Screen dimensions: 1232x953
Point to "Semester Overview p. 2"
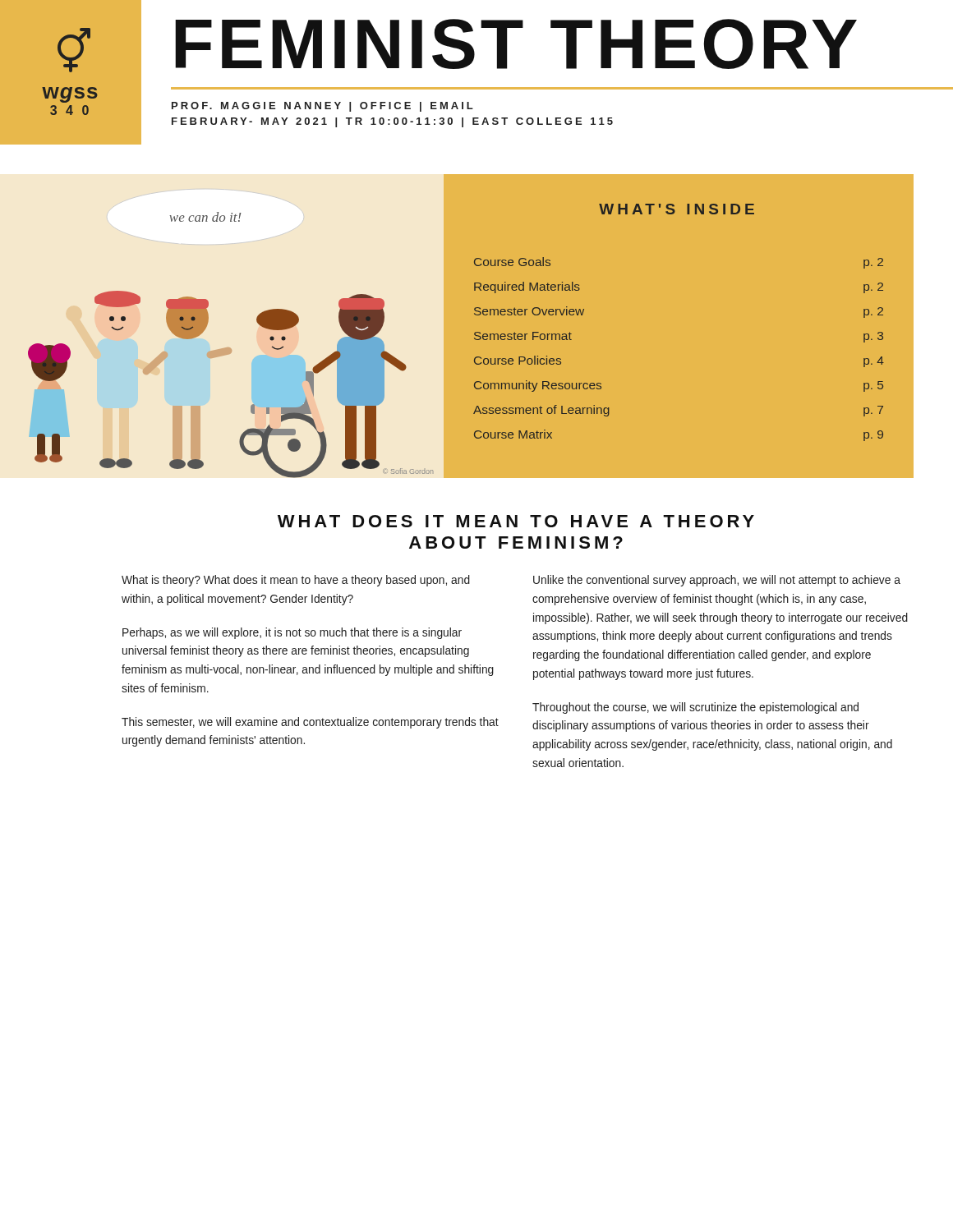[525, 312]
